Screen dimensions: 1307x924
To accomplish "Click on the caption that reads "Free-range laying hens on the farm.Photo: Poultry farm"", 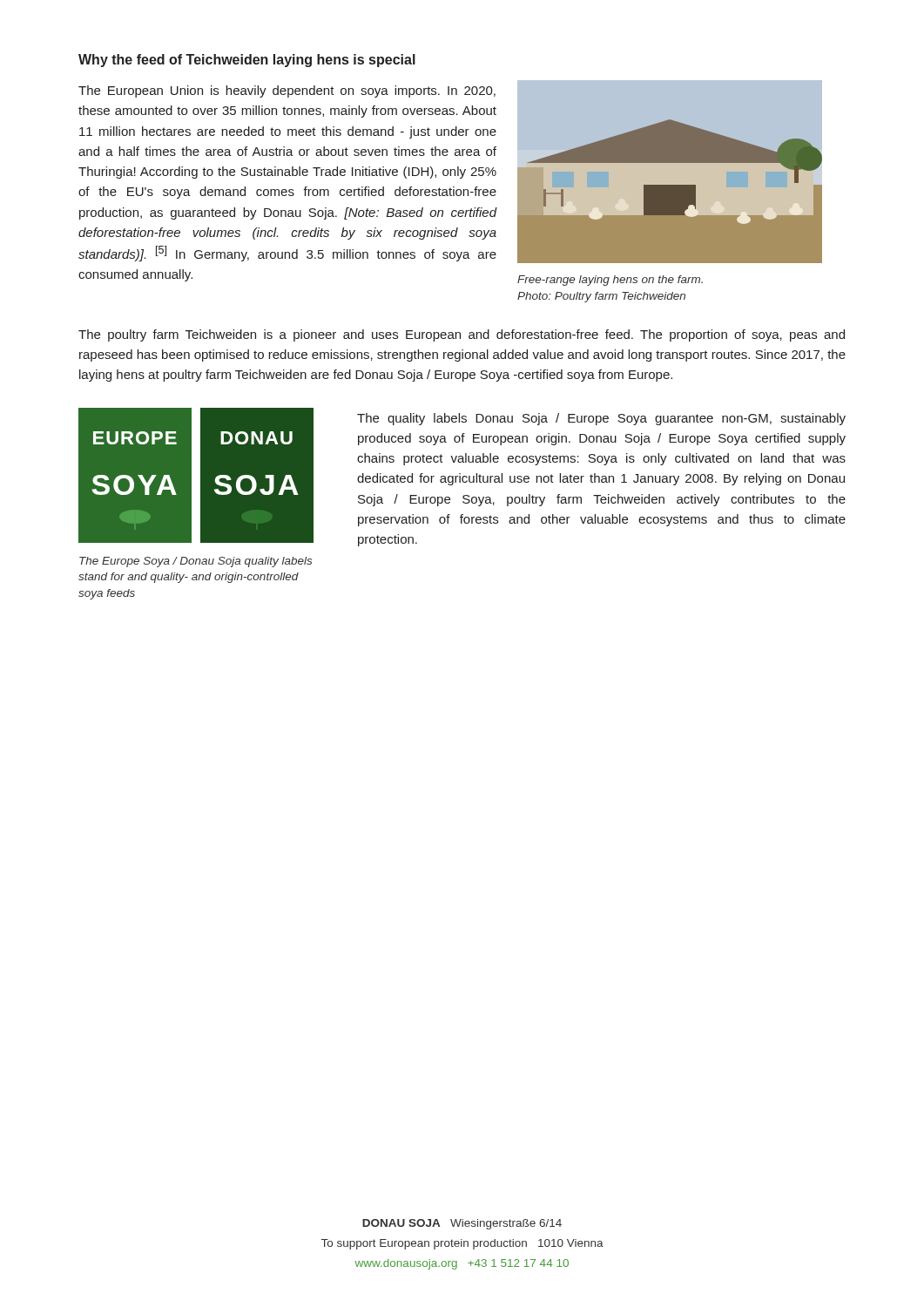I will pyautogui.click(x=611, y=288).
